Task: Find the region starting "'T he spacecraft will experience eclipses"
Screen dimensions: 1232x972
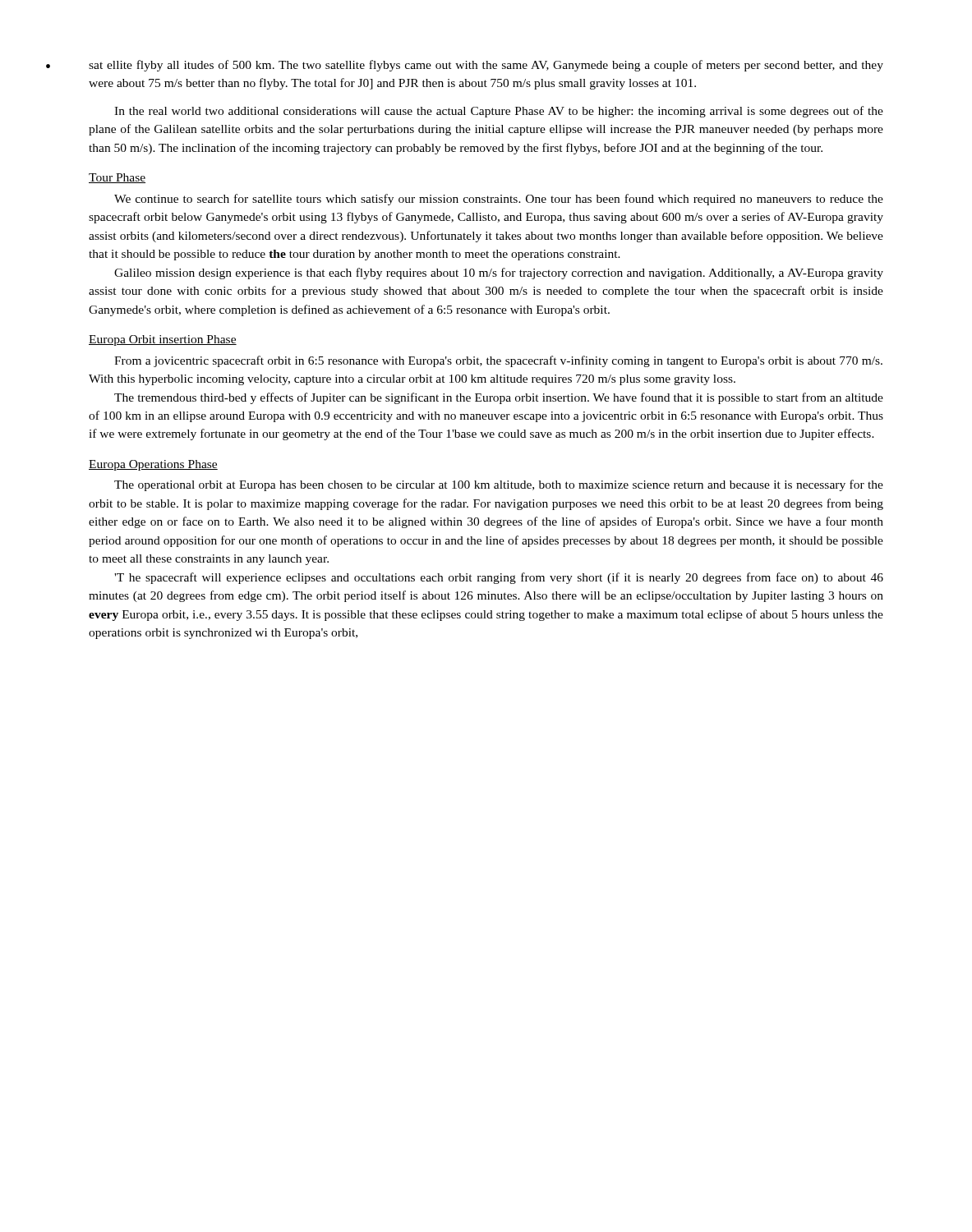Action: pyautogui.click(x=486, y=605)
